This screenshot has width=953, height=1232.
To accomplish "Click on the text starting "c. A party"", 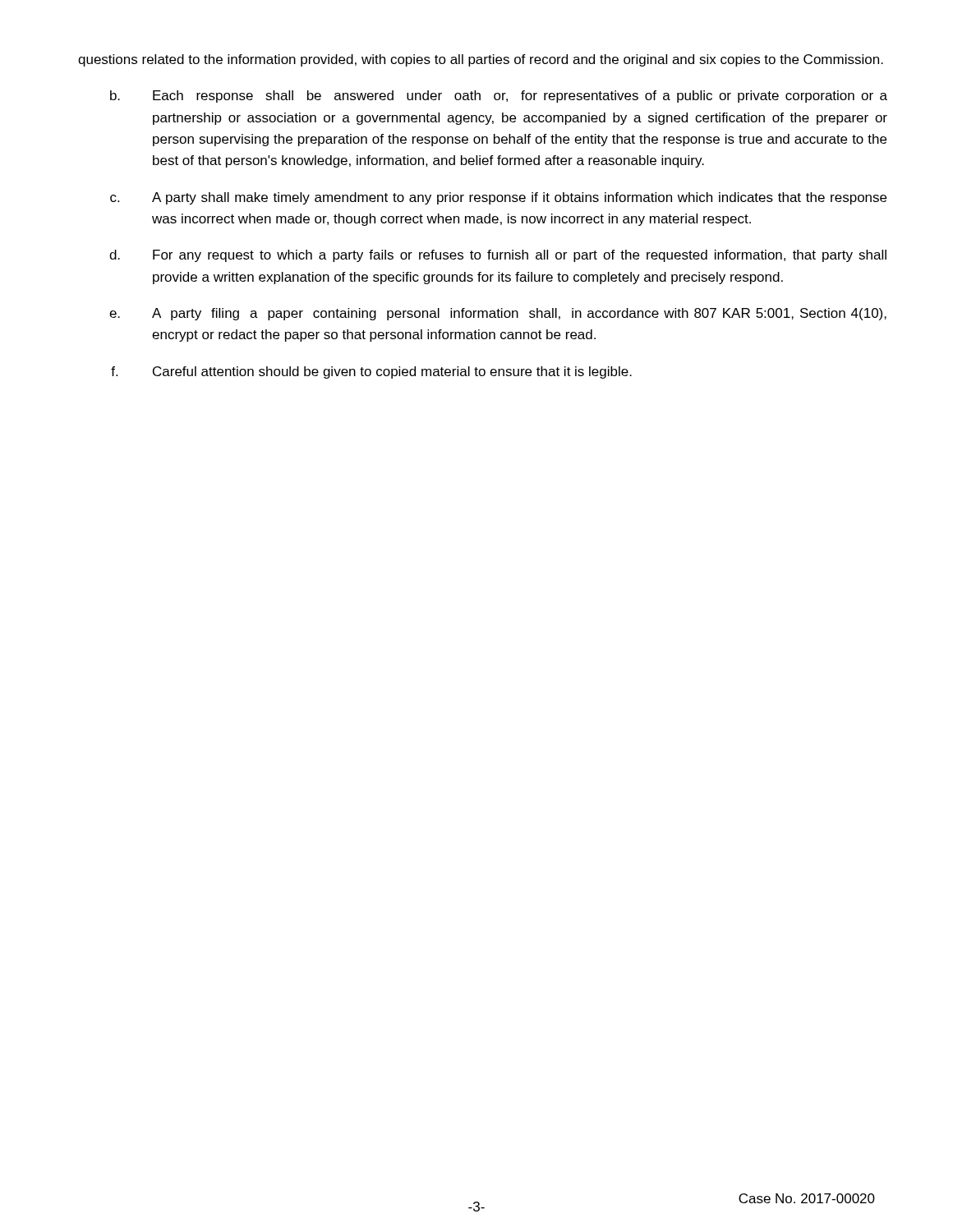I will tap(483, 209).
